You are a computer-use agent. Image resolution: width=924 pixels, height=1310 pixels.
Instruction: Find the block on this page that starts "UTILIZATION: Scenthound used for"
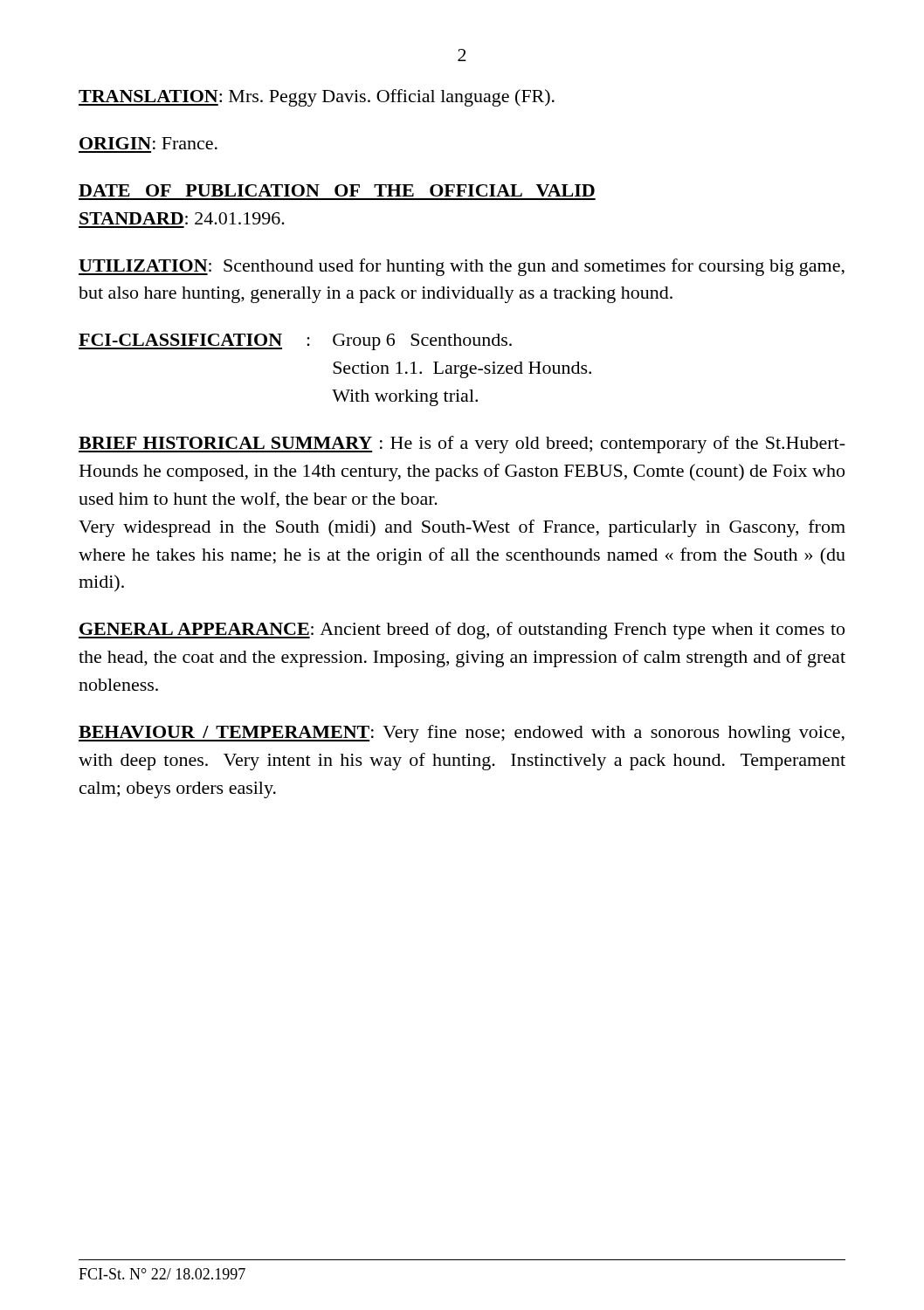click(x=462, y=279)
